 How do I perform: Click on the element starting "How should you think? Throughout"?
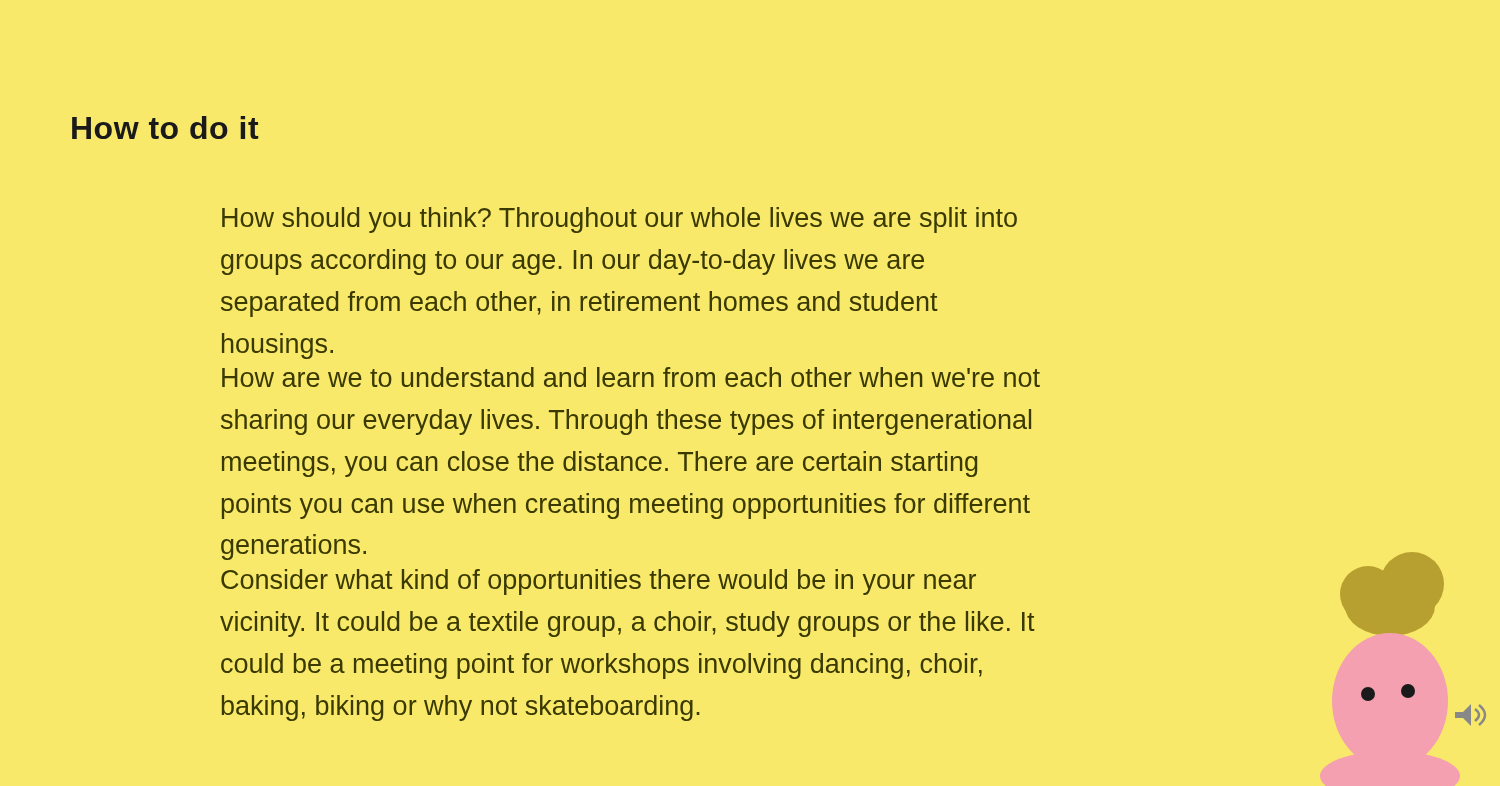coord(619,281)
